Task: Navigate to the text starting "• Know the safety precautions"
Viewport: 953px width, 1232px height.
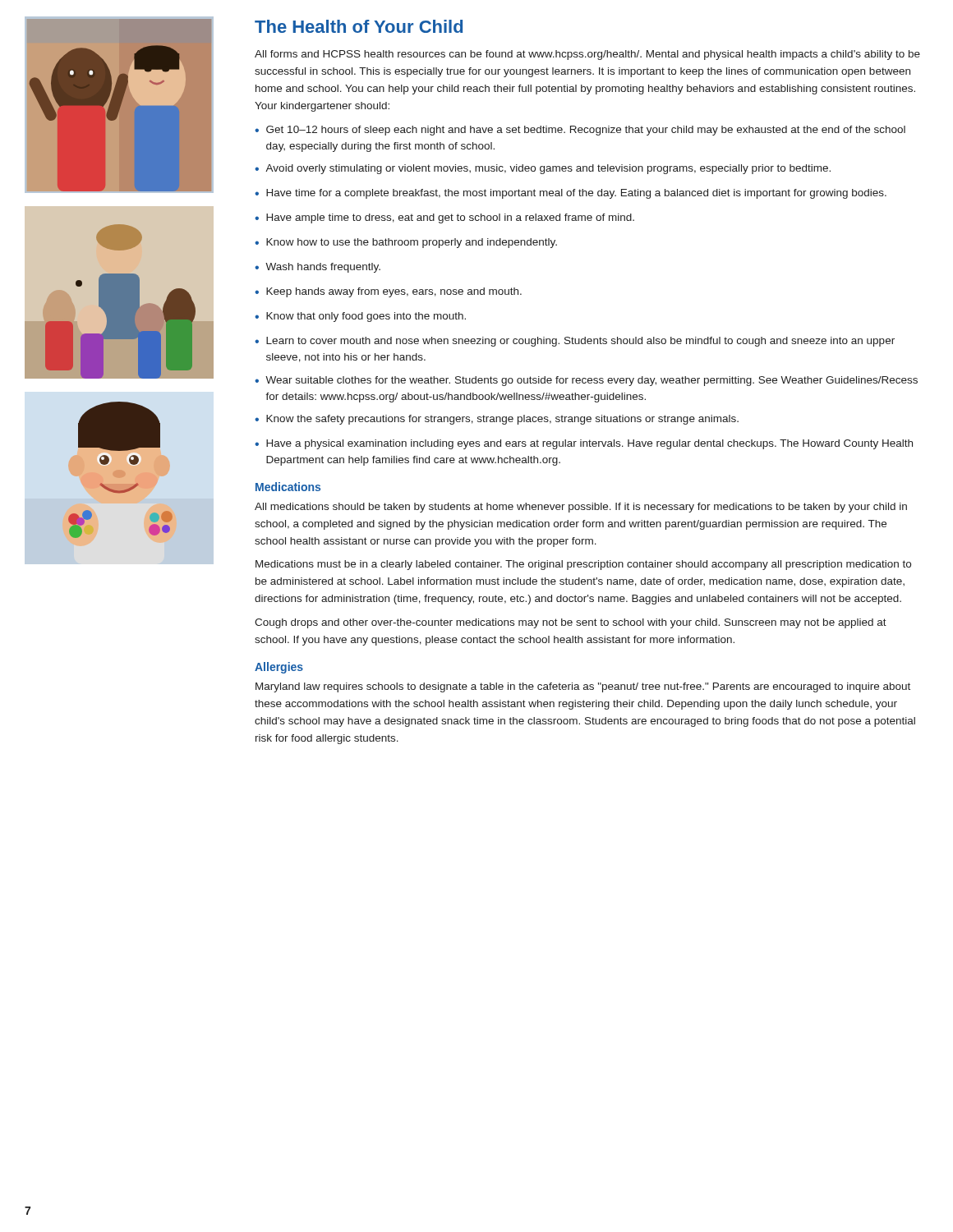Action: pos(497,420)
